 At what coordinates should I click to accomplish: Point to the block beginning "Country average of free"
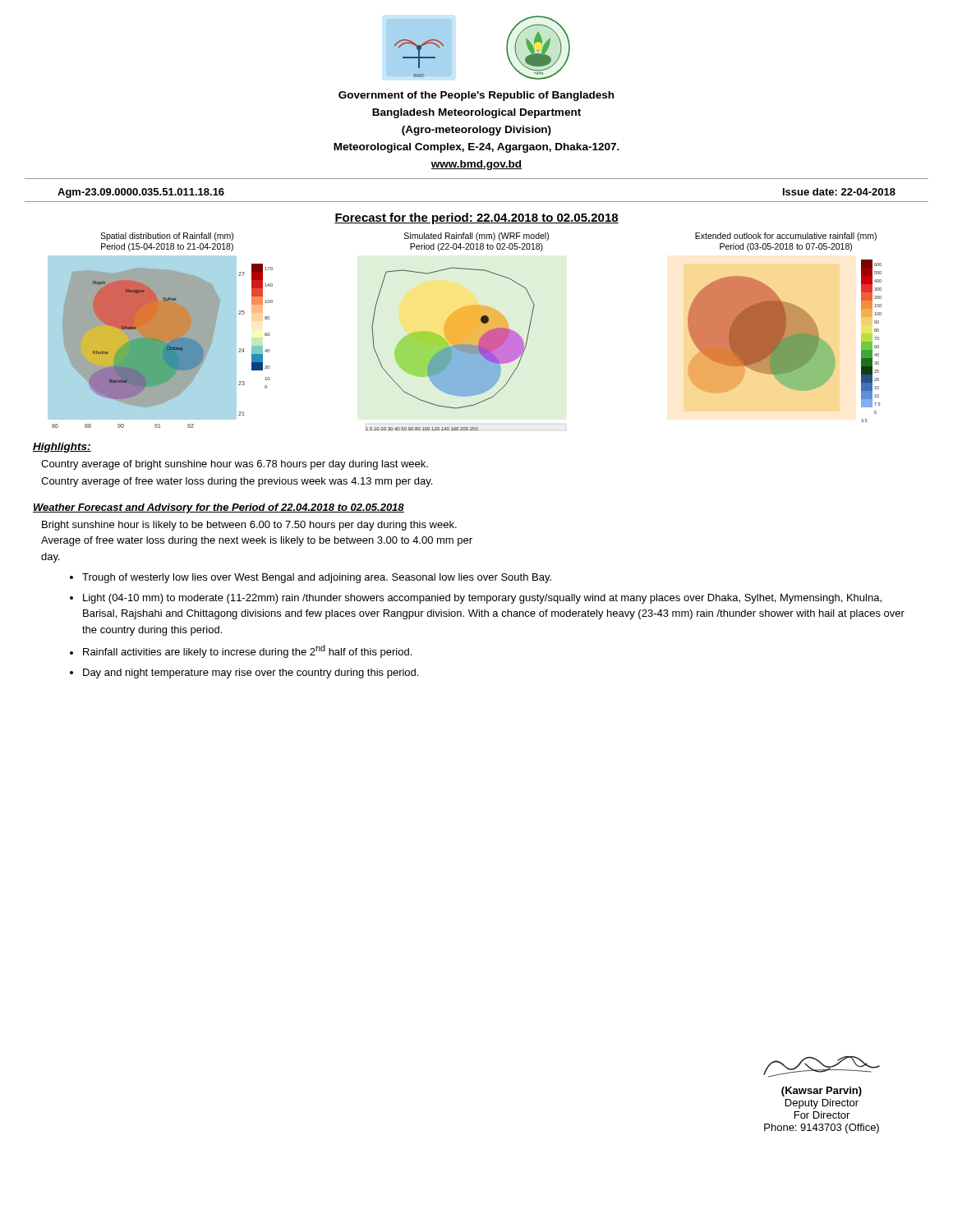click(x=237, y=481)
